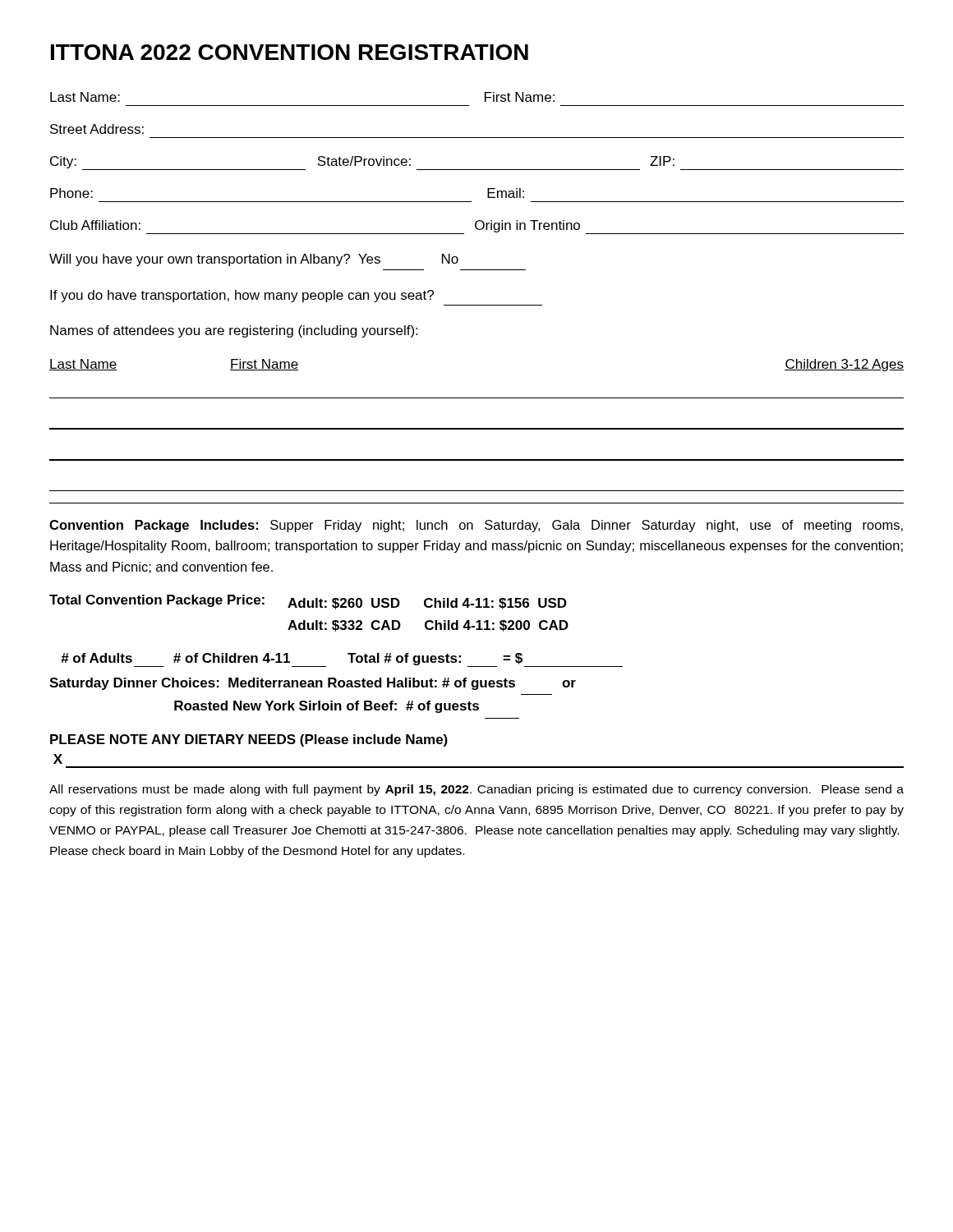Locate the text "Club Affiliation: Origin in Trentino"
The height and width of the screenshot is (1232, 953).
tap(476, 225)
